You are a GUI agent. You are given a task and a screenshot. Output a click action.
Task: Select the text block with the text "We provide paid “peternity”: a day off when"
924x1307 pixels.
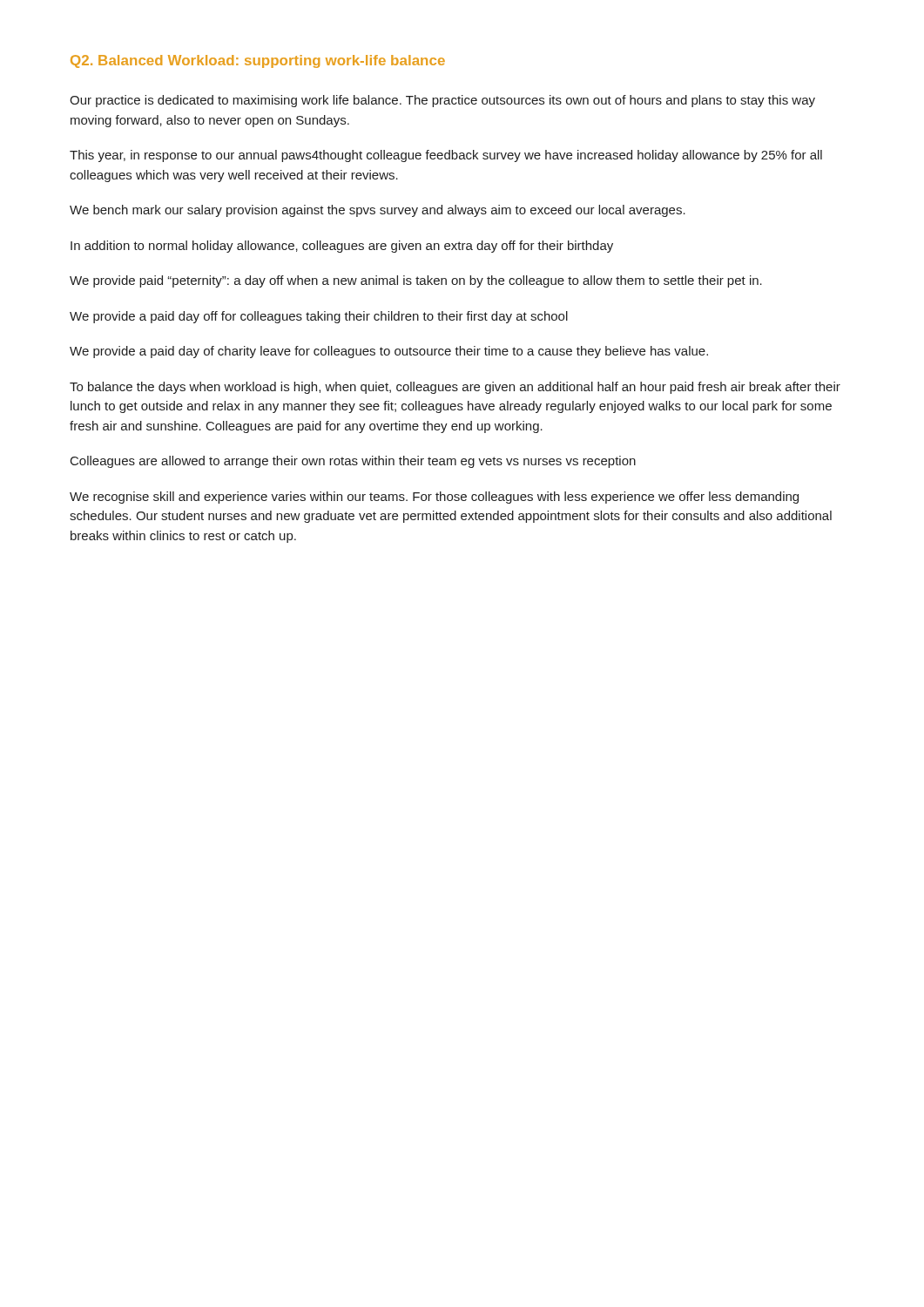coord(416,280)
